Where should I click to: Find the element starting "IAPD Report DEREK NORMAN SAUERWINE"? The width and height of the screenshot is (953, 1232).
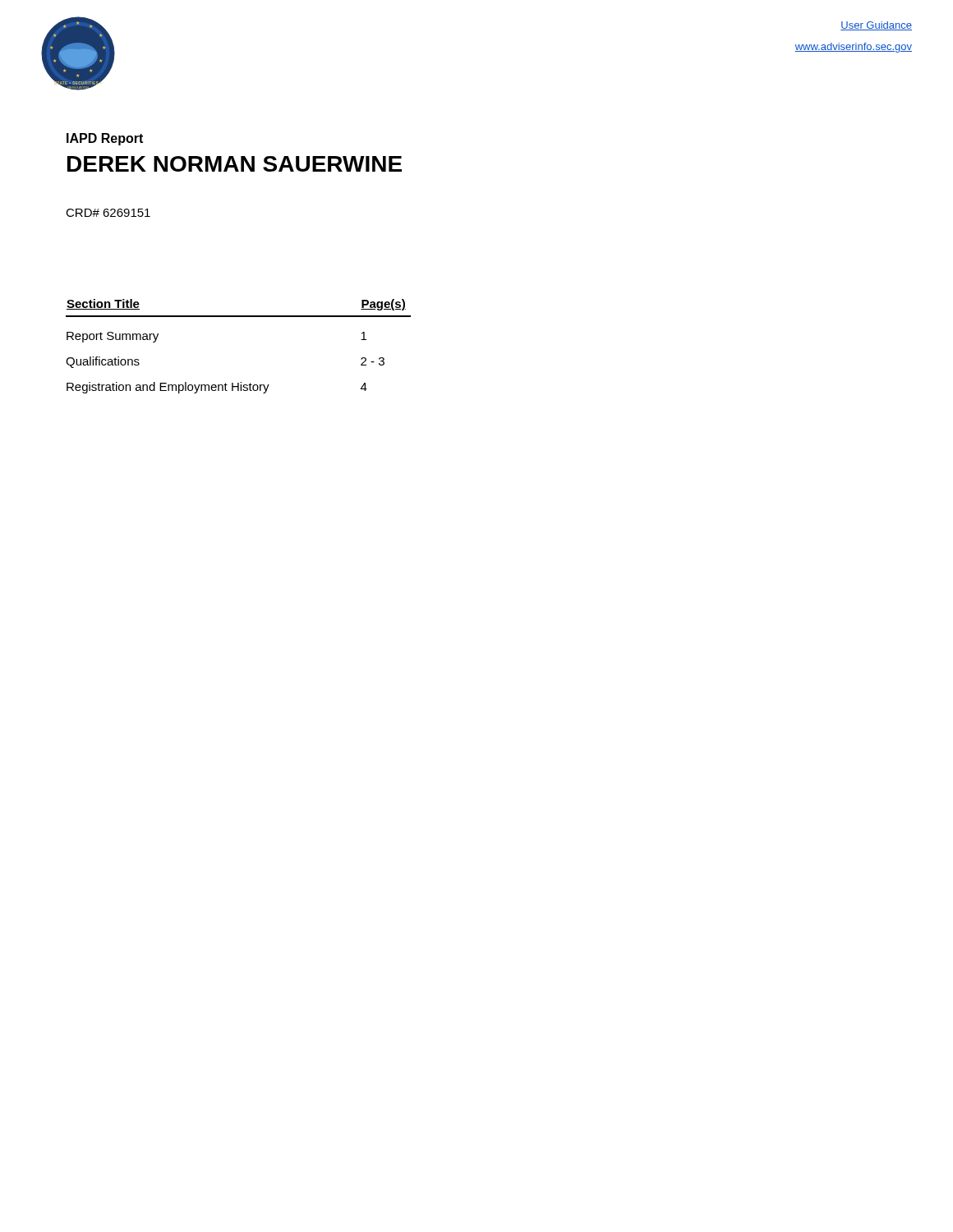234,154
